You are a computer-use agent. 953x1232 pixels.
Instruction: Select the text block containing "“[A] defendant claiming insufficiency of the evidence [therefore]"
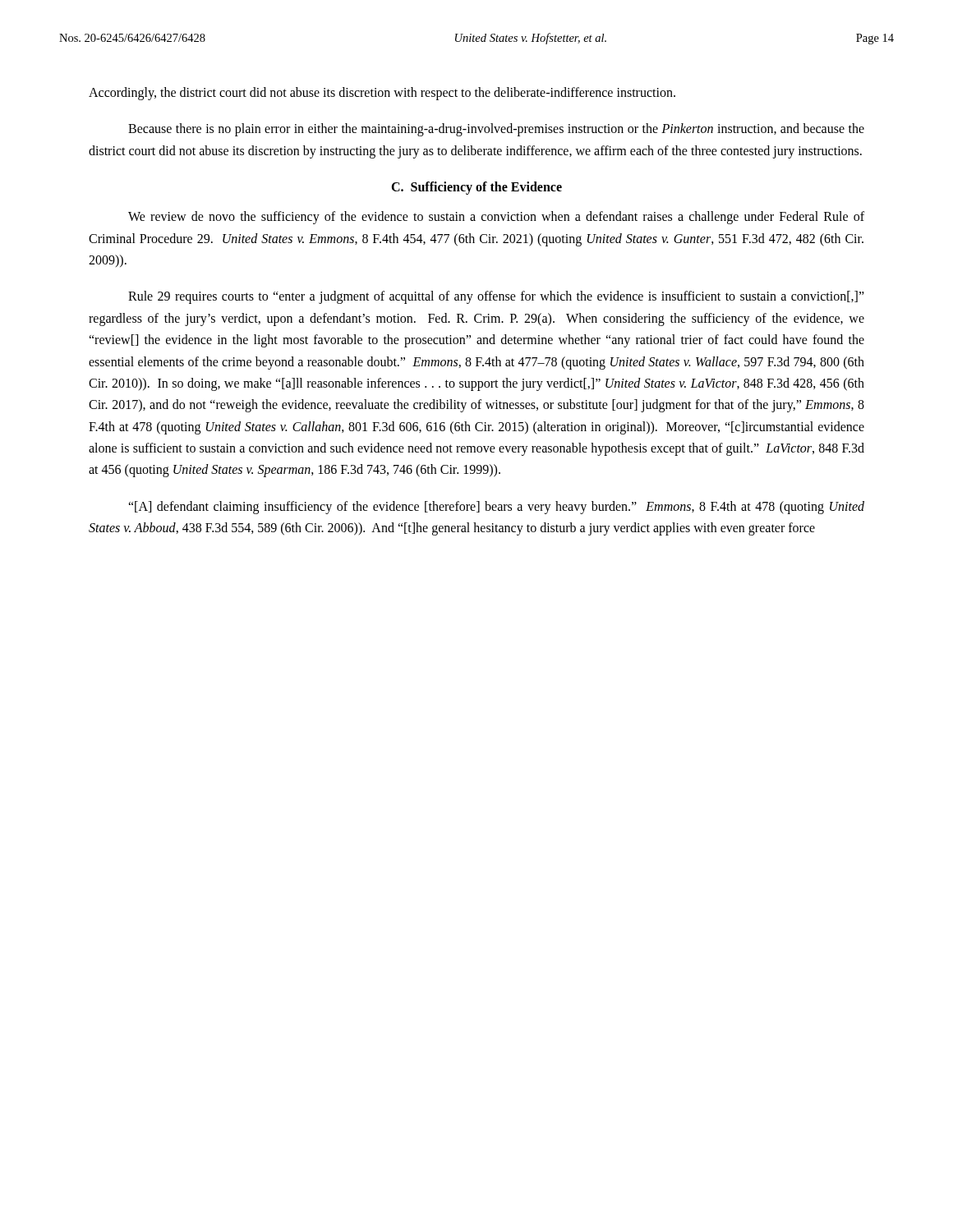(476, 517)
